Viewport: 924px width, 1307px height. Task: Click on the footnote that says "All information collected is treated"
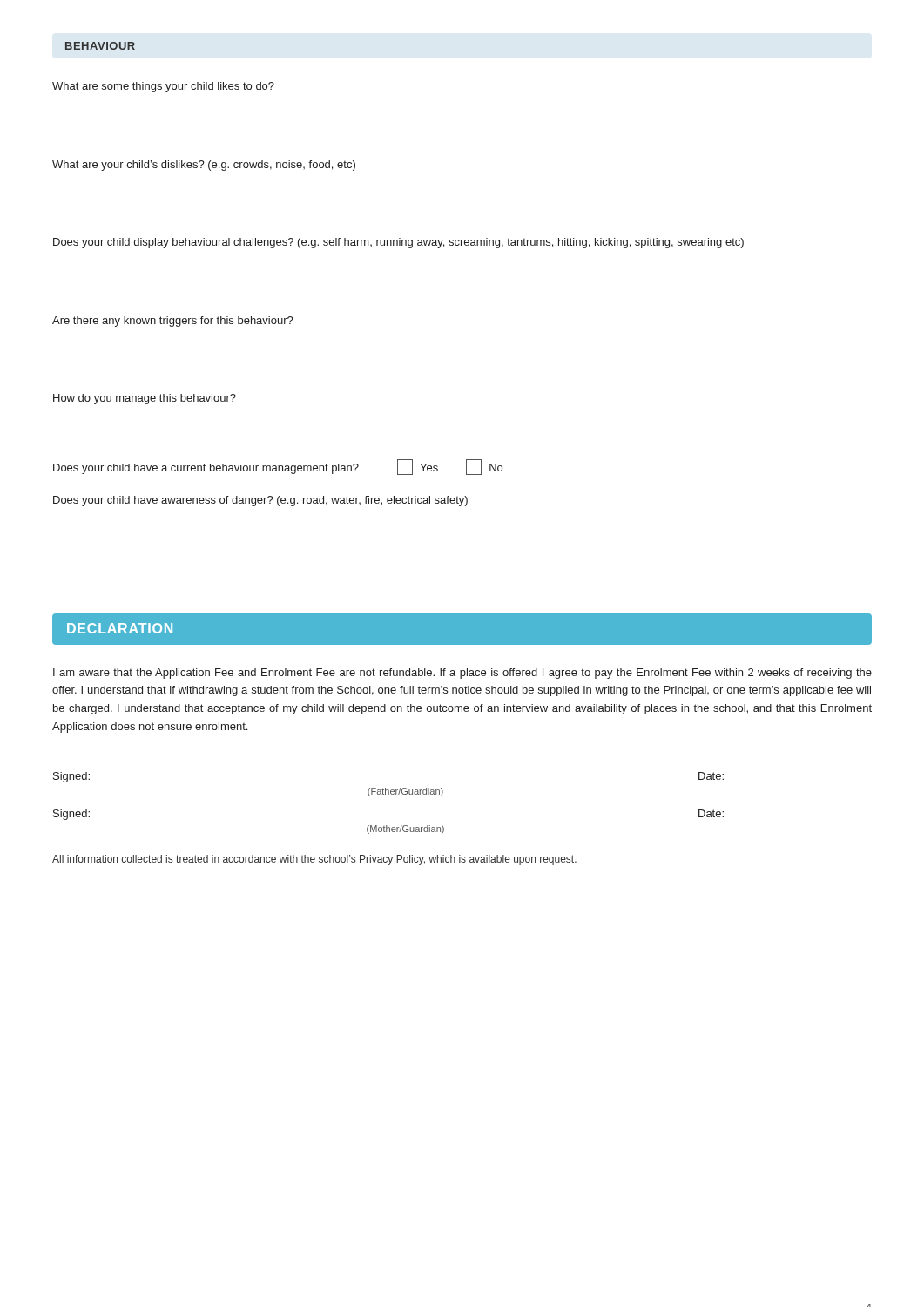(462, 859)
